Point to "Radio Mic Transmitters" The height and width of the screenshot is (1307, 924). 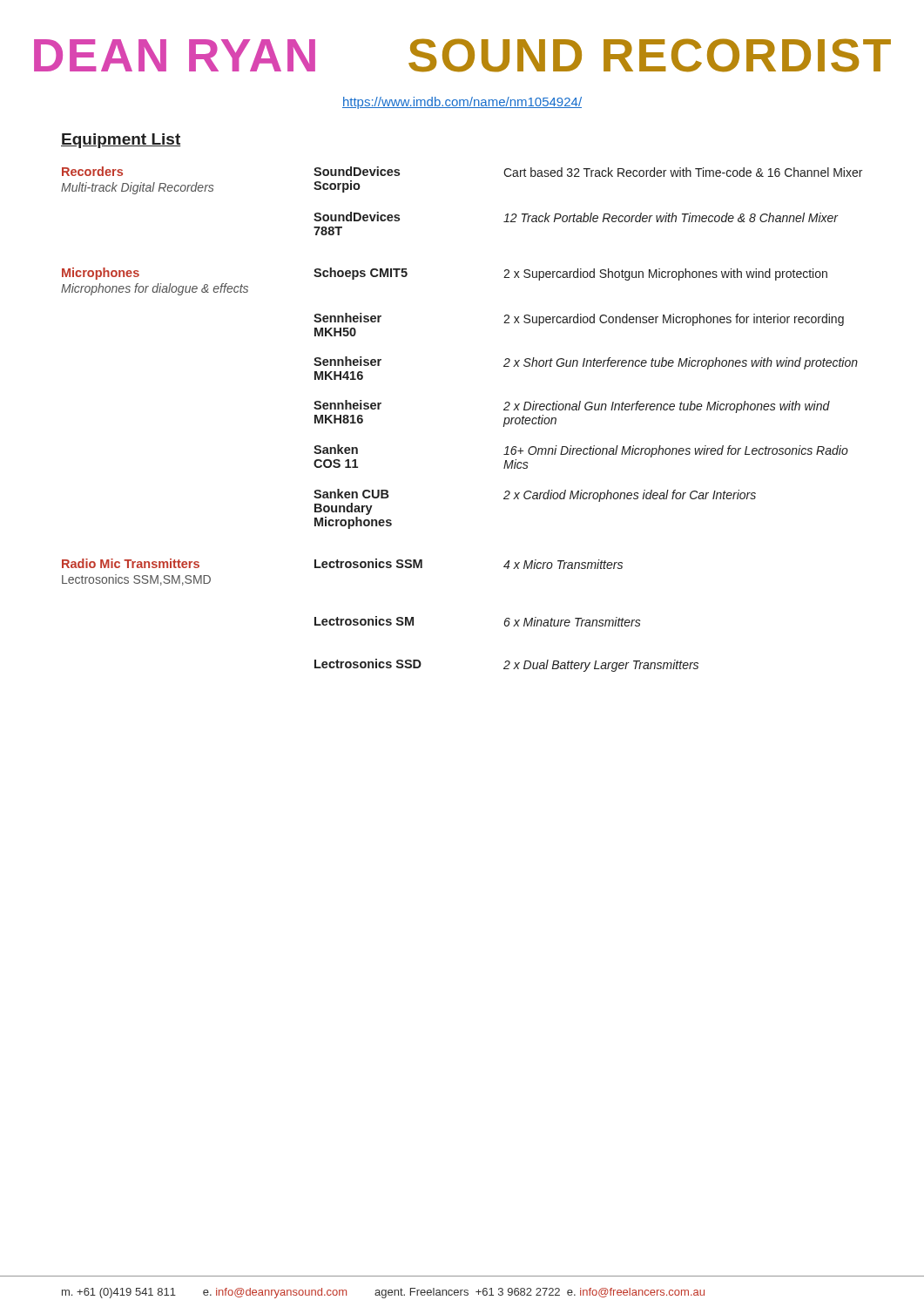tap(130, 564)
